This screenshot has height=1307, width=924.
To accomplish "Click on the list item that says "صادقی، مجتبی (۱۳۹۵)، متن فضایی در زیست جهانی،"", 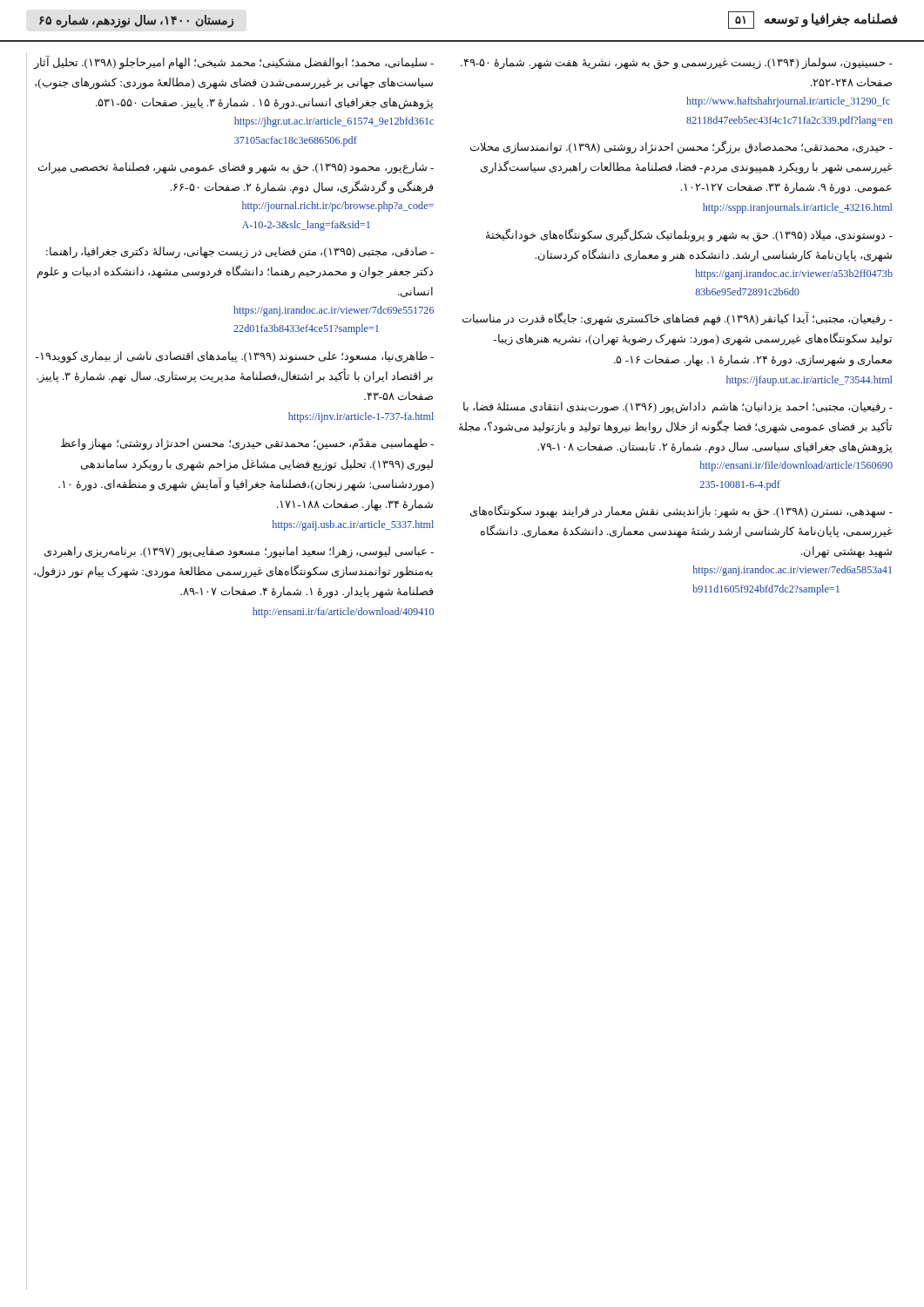I will (x=240, y=253).
